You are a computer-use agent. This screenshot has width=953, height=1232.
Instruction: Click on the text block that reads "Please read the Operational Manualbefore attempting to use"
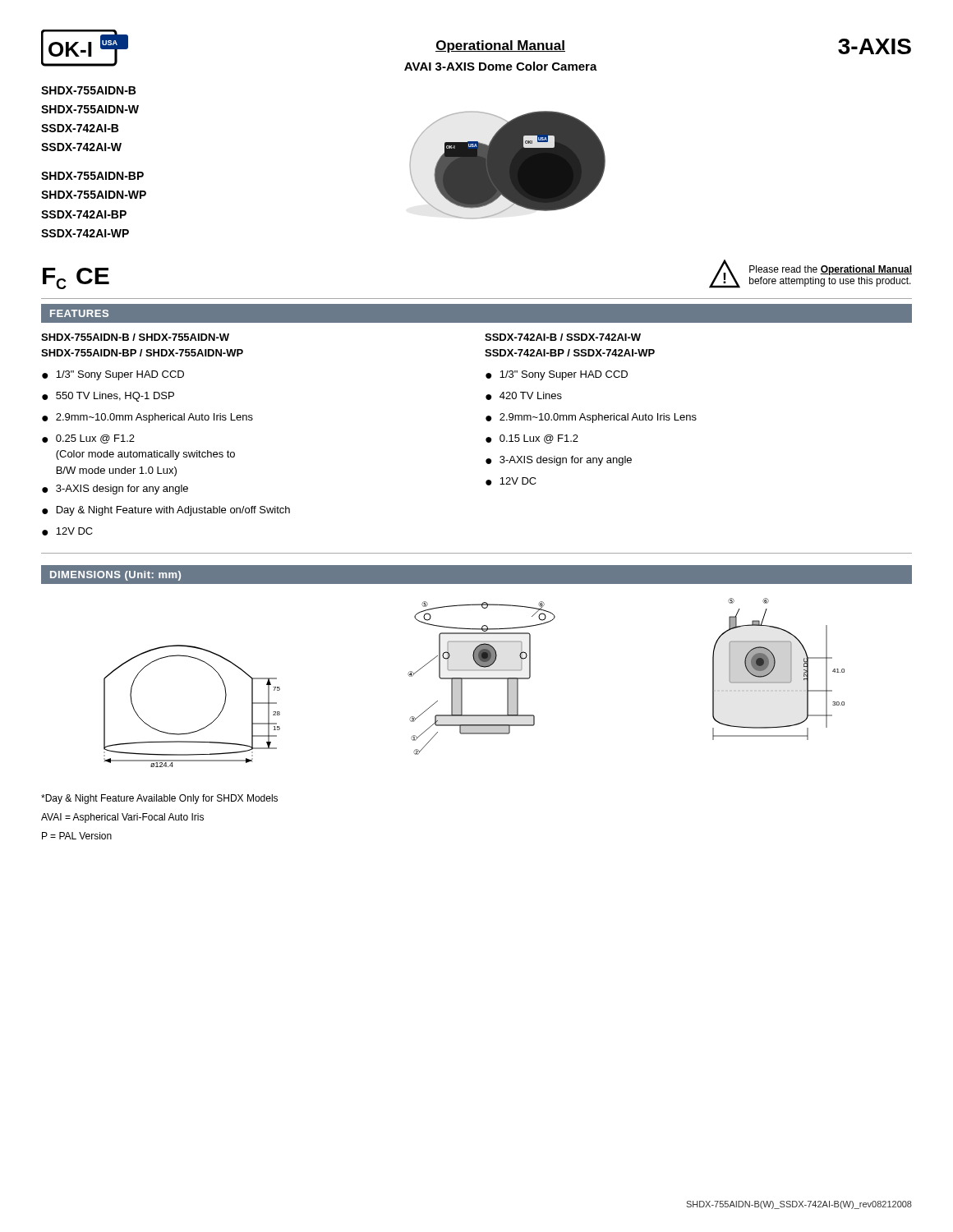pos(830,275)
